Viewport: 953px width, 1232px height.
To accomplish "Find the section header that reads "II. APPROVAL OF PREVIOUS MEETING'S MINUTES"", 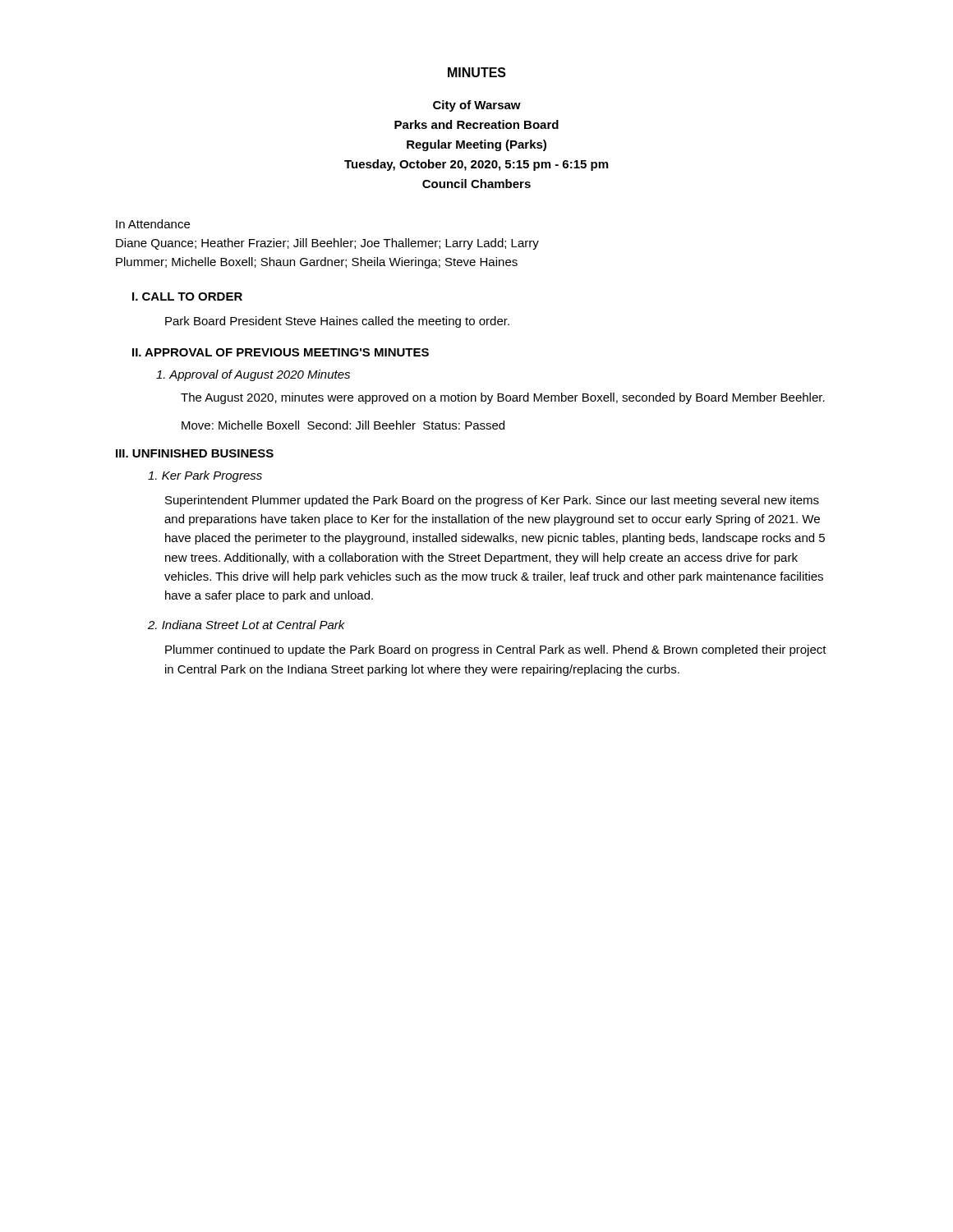I will 280,352.
